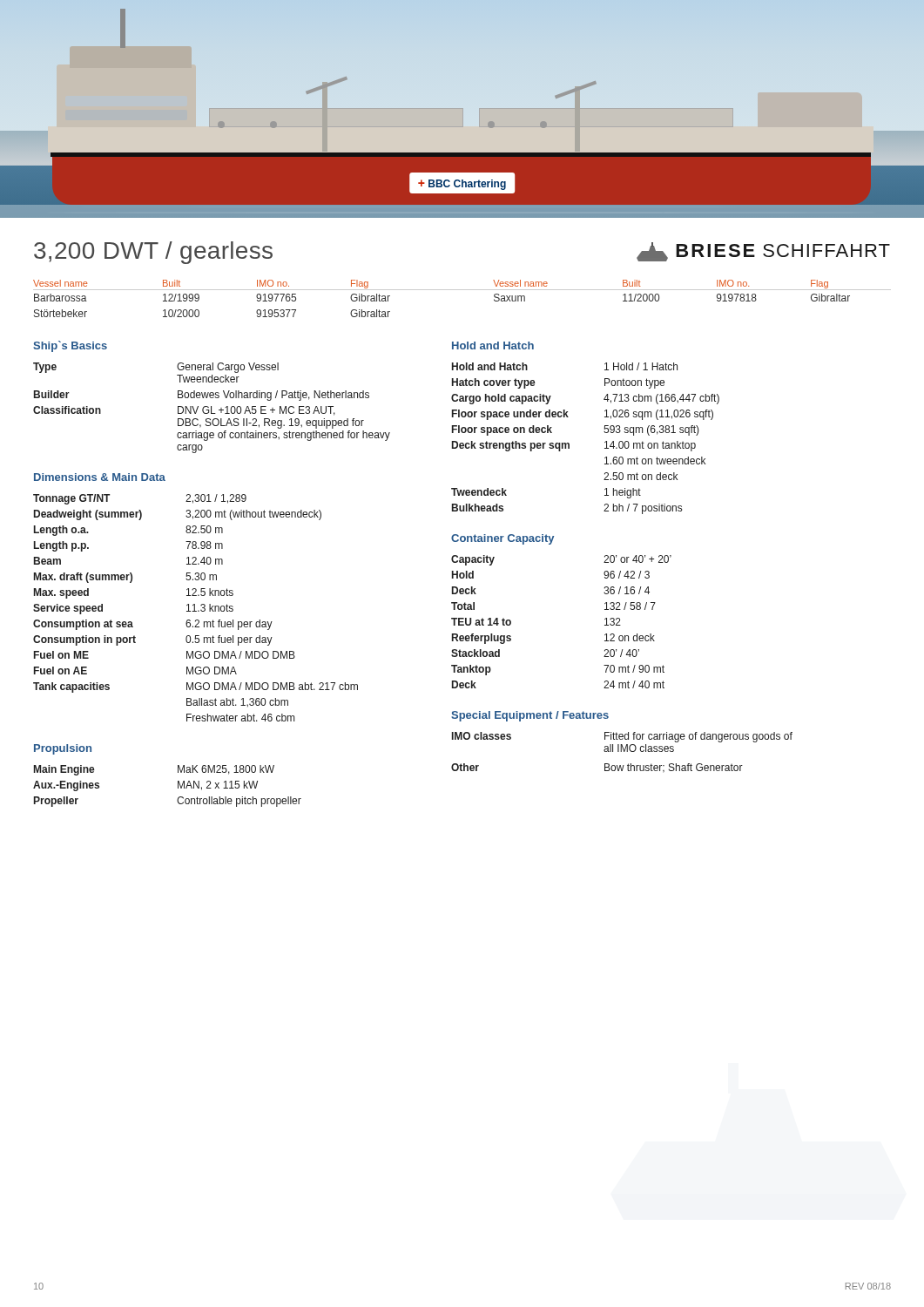Select the photo
The image size is (924, 1307).
(462, 109)
